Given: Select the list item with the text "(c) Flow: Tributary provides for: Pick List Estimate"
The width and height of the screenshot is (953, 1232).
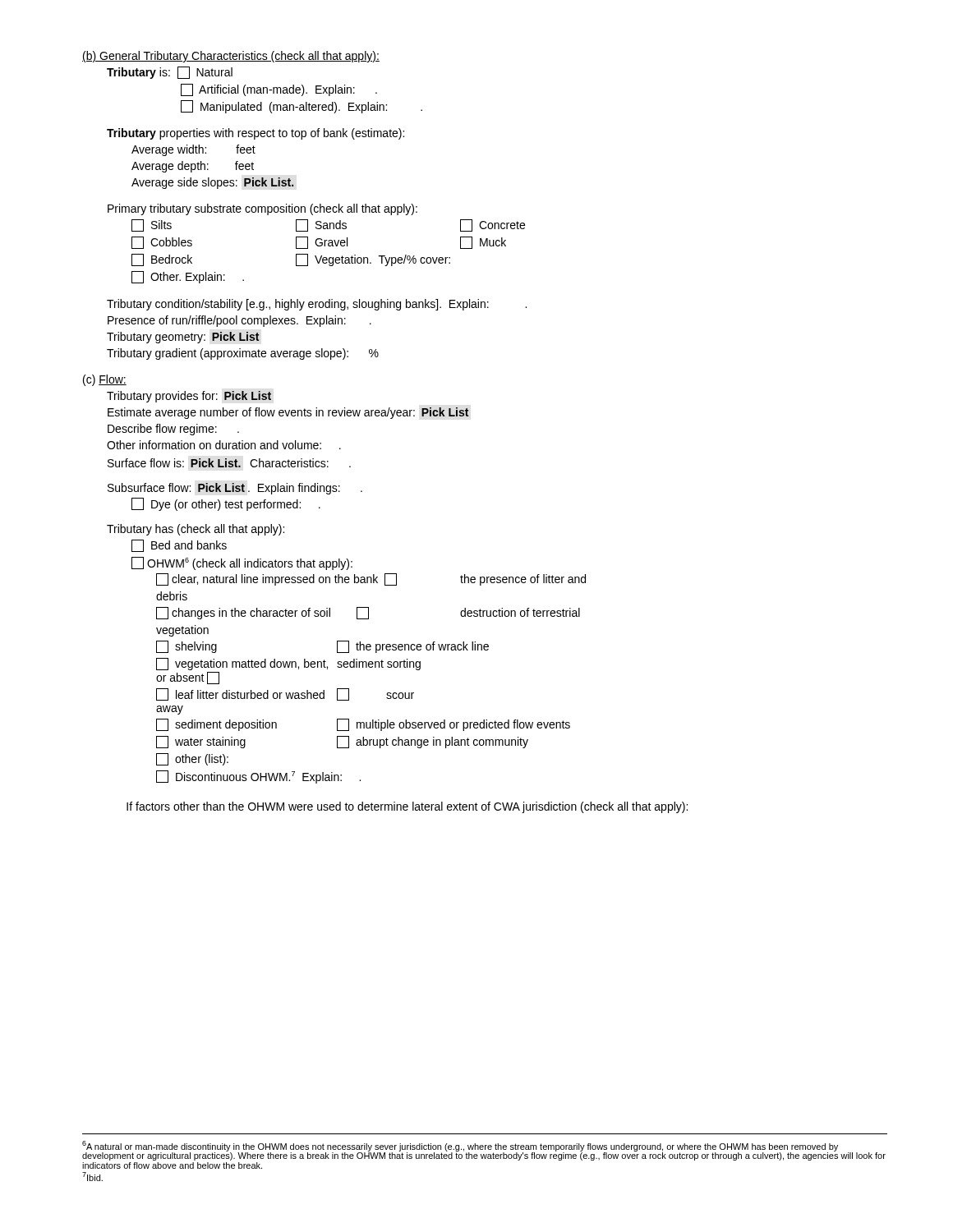Looking at the screenshot, I should click(105, 380).
